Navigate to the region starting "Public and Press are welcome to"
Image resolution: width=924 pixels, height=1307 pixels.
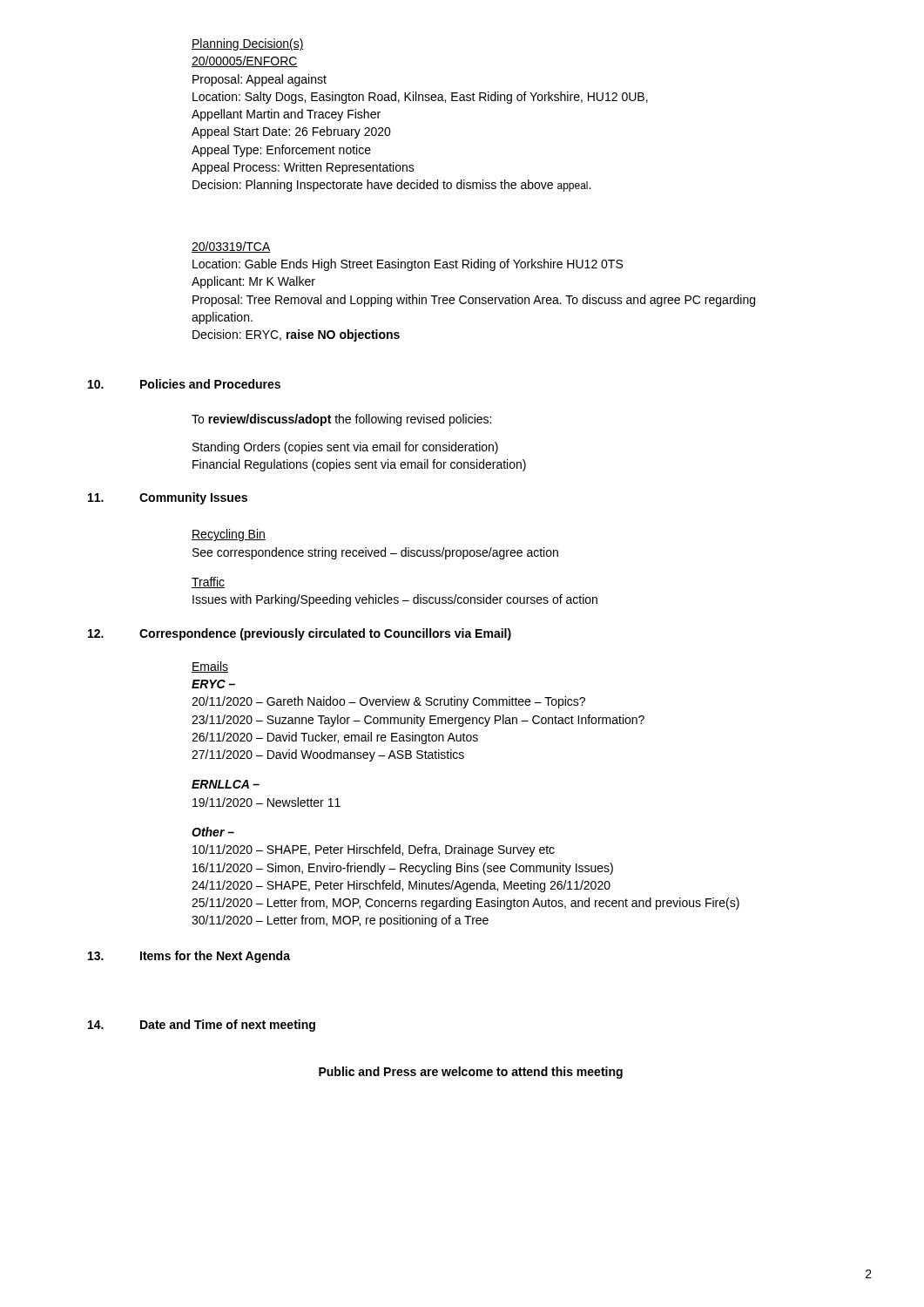(471, 1072)
